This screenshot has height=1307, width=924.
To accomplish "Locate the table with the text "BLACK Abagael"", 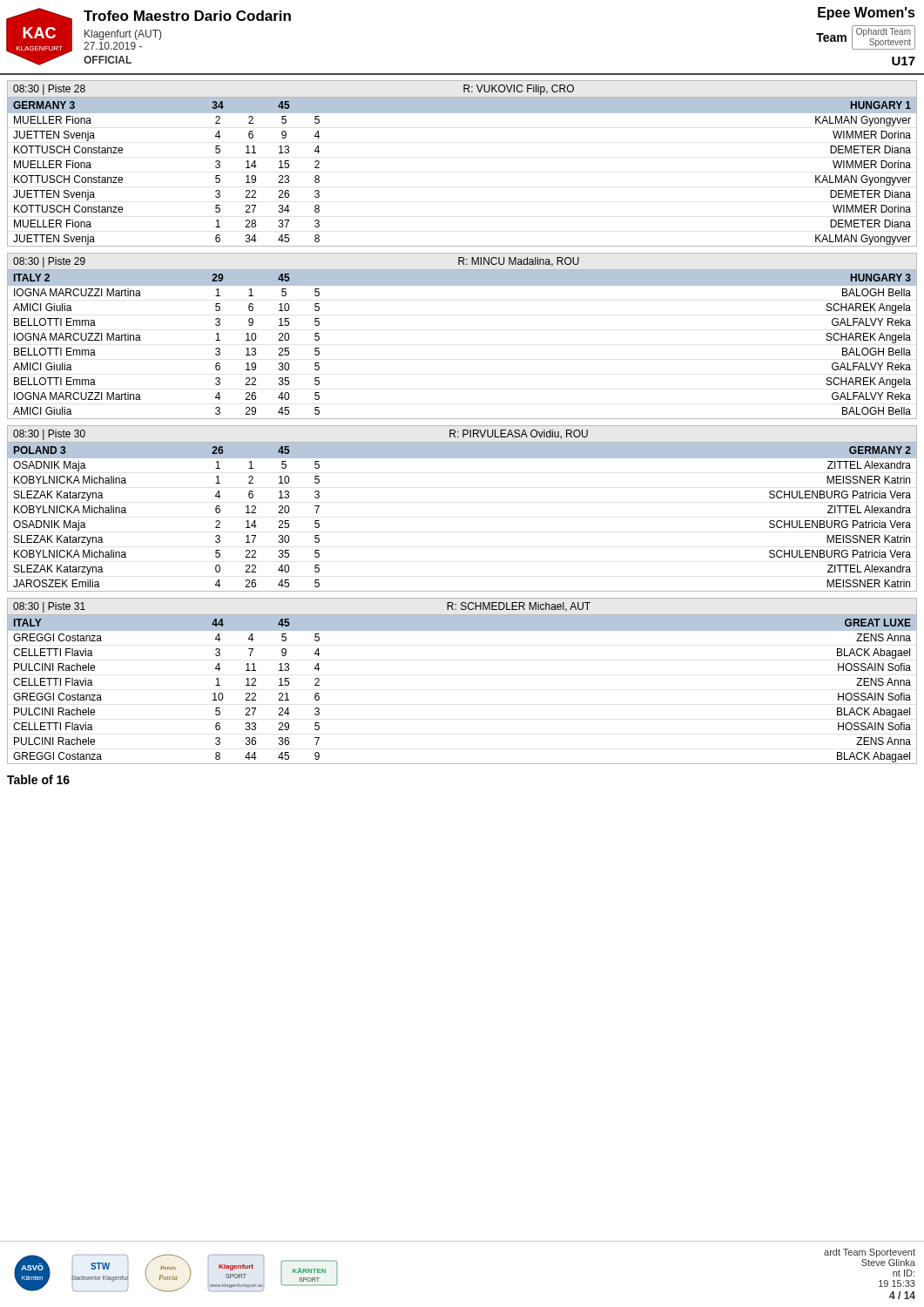I will [462, 681].
